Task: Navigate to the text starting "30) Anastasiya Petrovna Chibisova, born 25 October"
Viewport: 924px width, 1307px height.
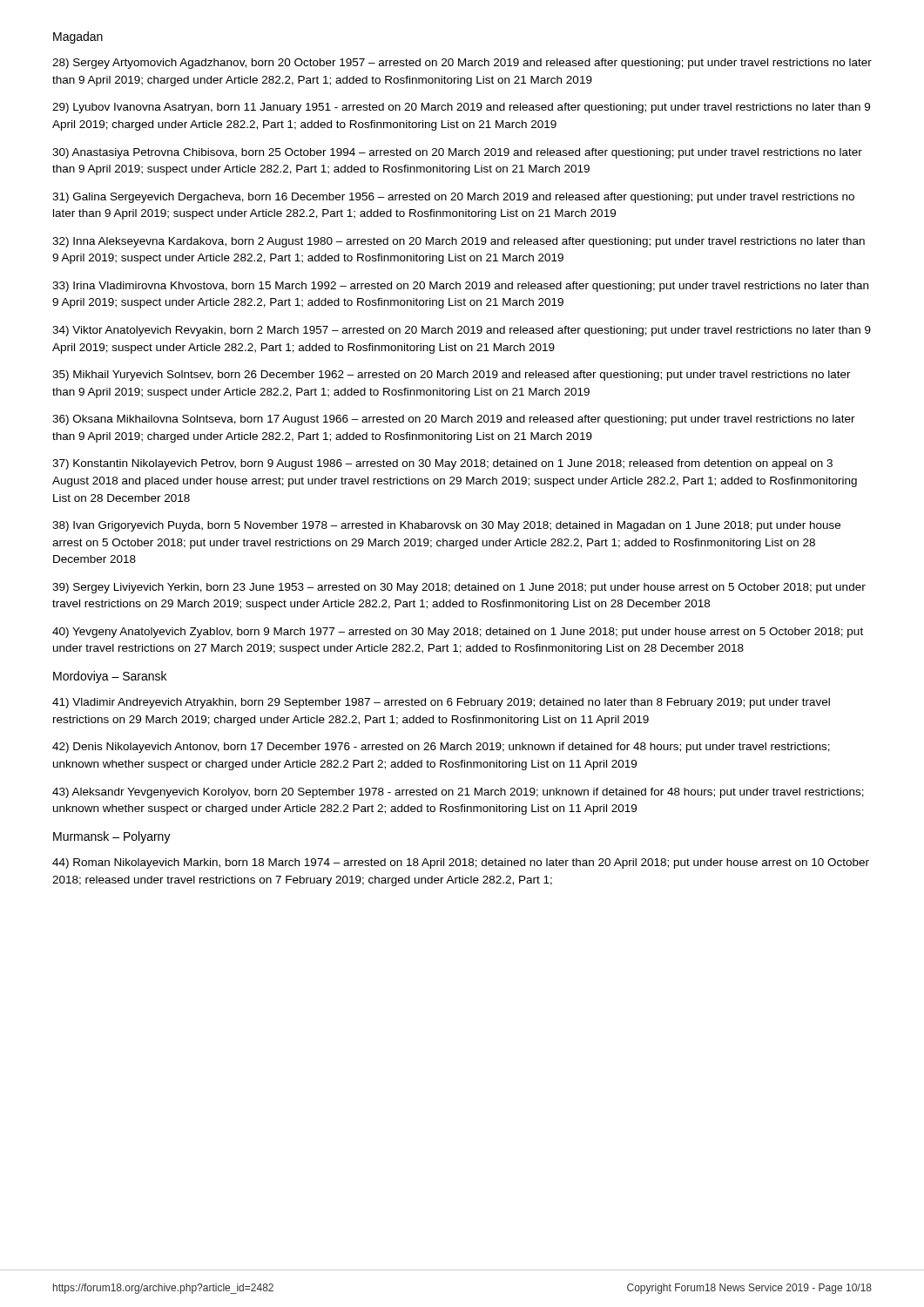Action: point(457,160)
